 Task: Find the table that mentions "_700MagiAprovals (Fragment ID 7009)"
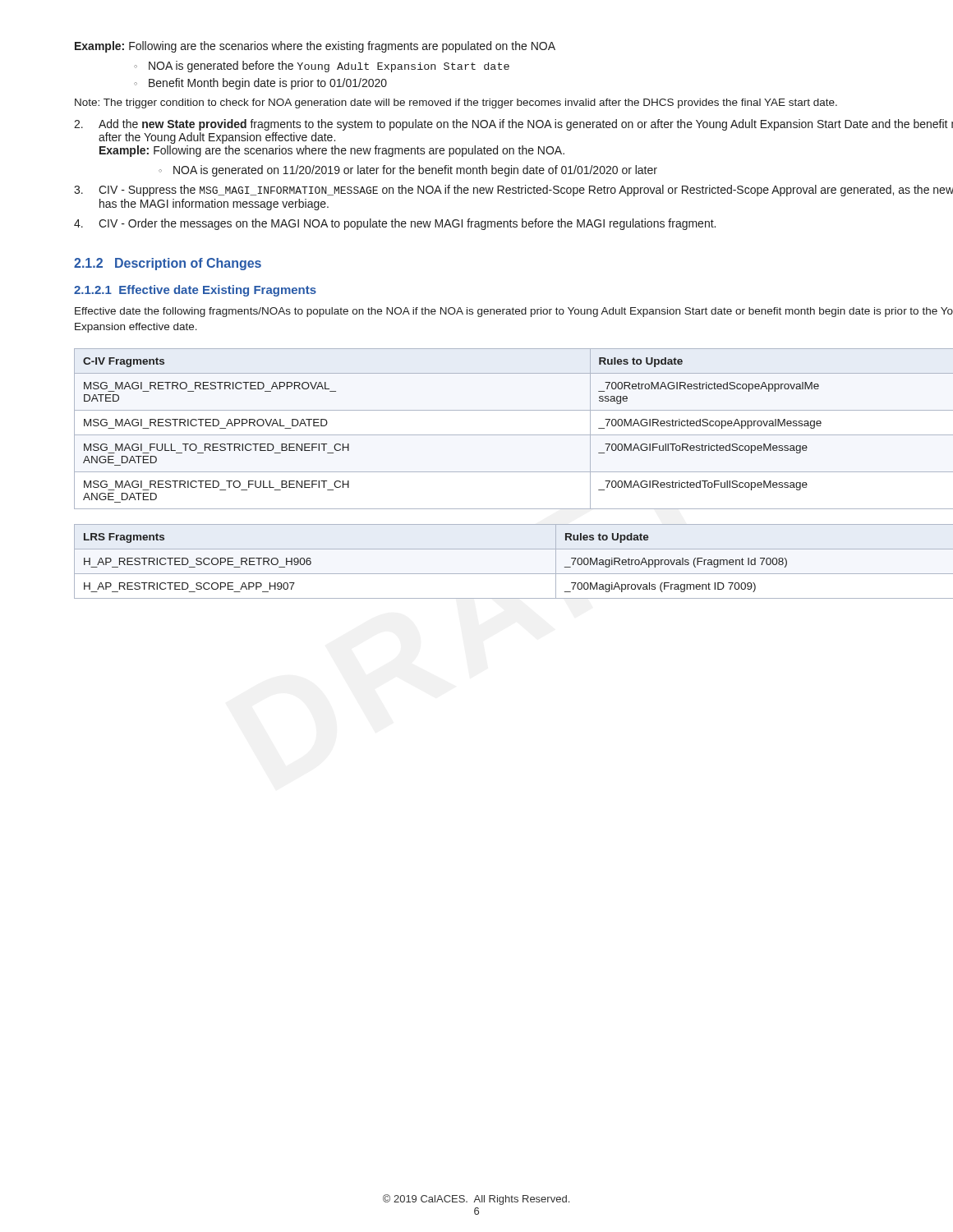tap(513, 561)
